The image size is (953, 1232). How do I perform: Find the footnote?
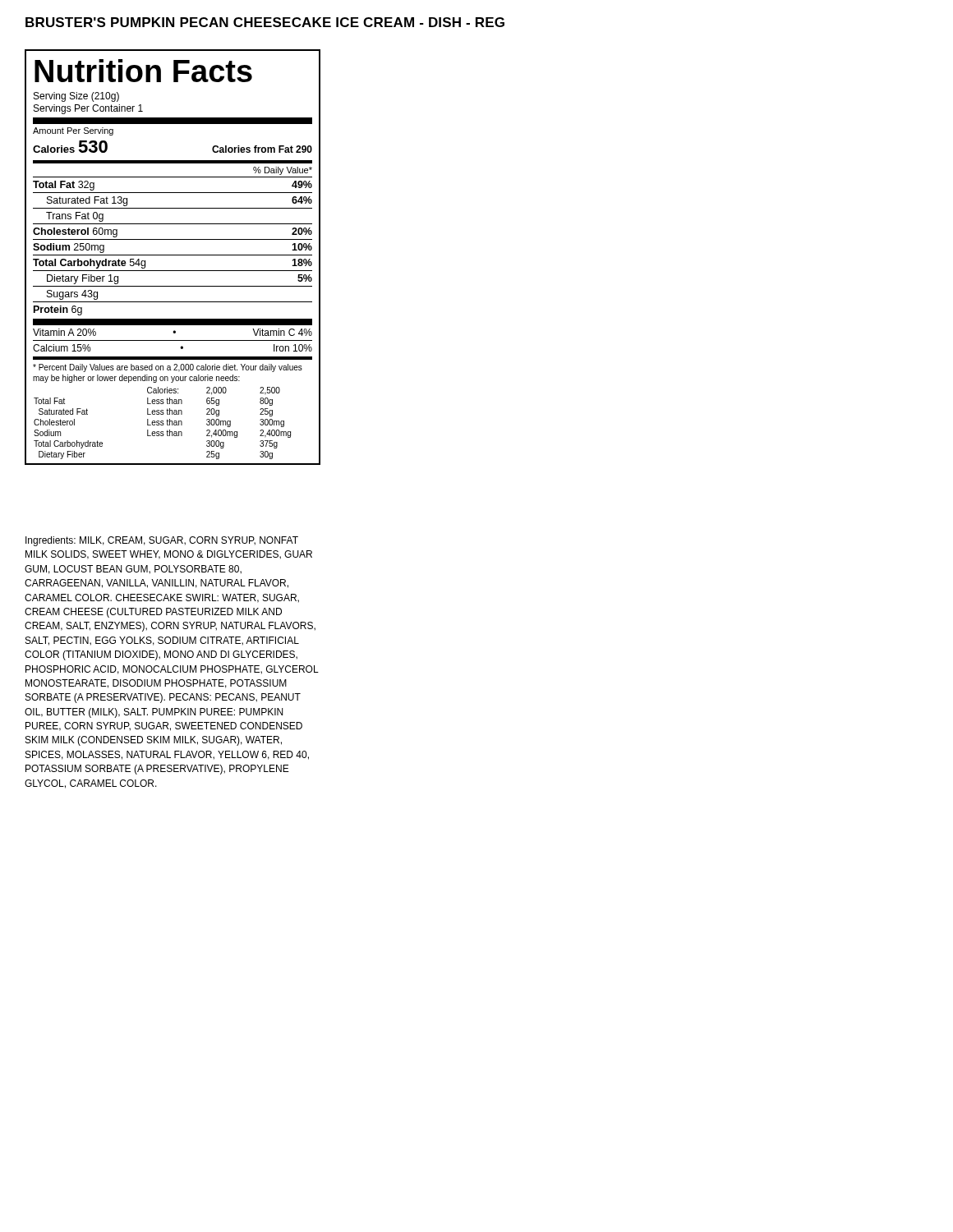tap(168, 373)
